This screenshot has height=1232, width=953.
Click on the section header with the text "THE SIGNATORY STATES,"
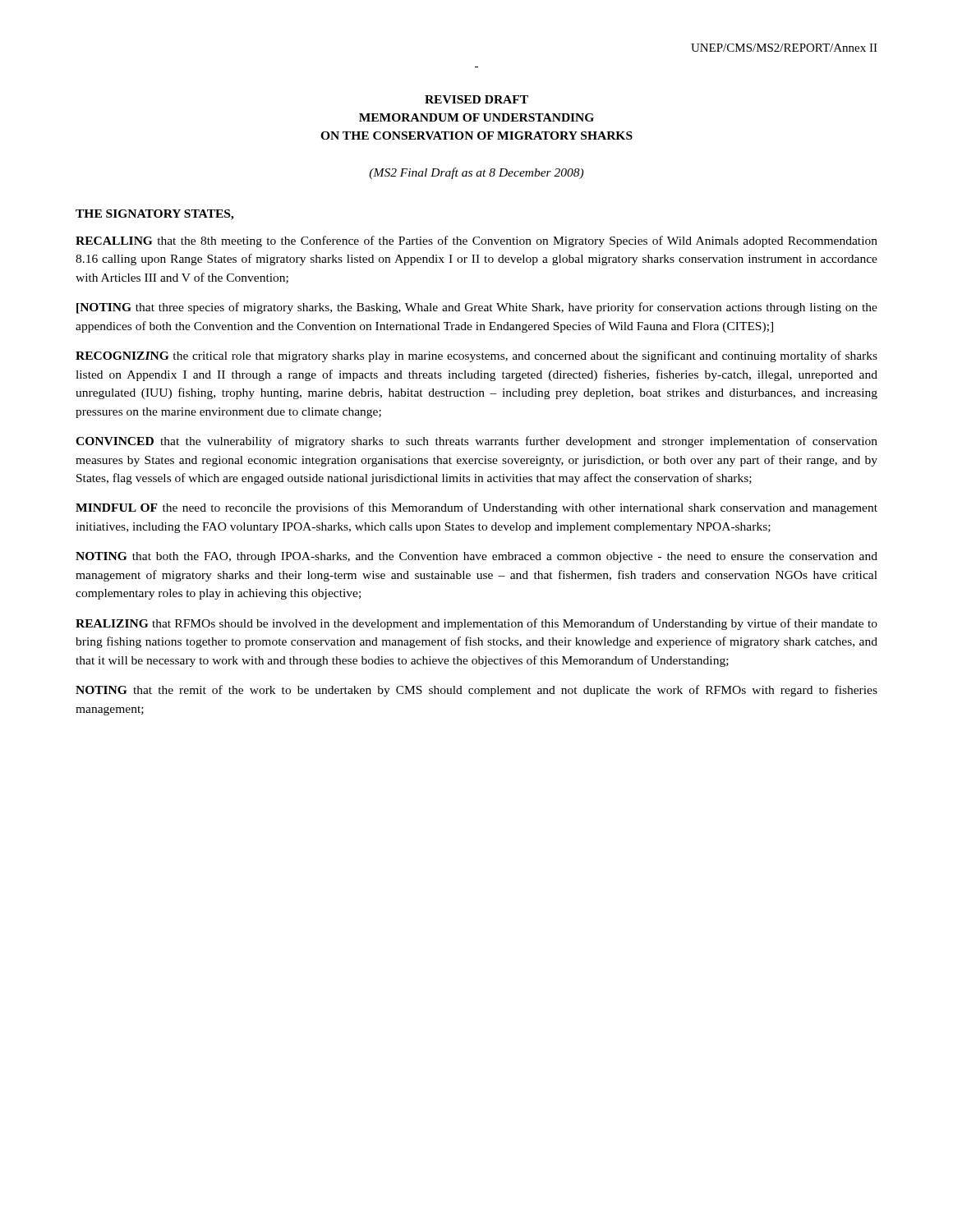pos(155,213)
